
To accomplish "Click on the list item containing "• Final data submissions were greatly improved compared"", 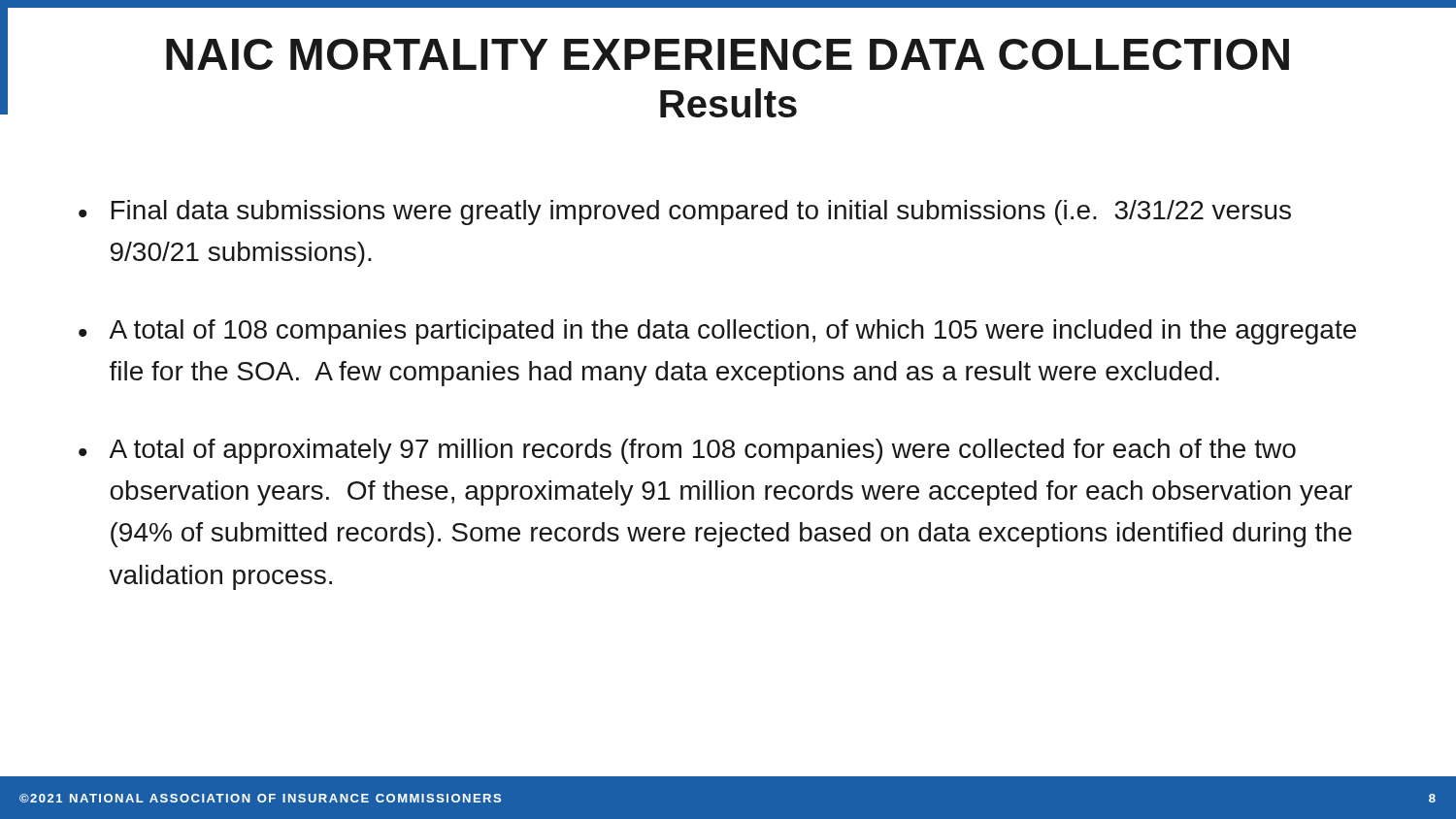I will pyautogui.click(x=733, y=231).
